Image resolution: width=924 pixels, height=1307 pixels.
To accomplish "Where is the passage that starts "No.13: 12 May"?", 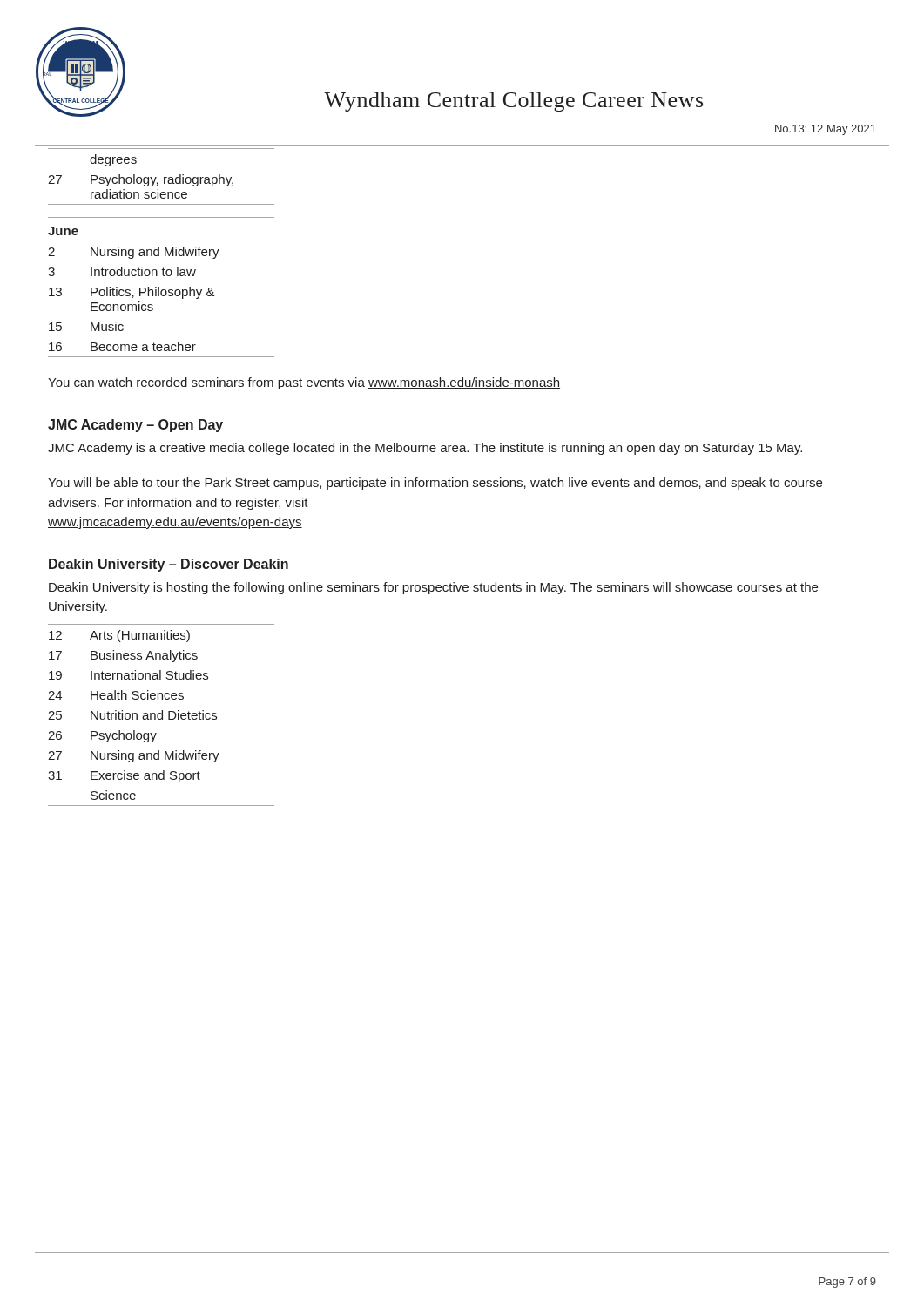I will pyautogui.click(x=825, y=128).
